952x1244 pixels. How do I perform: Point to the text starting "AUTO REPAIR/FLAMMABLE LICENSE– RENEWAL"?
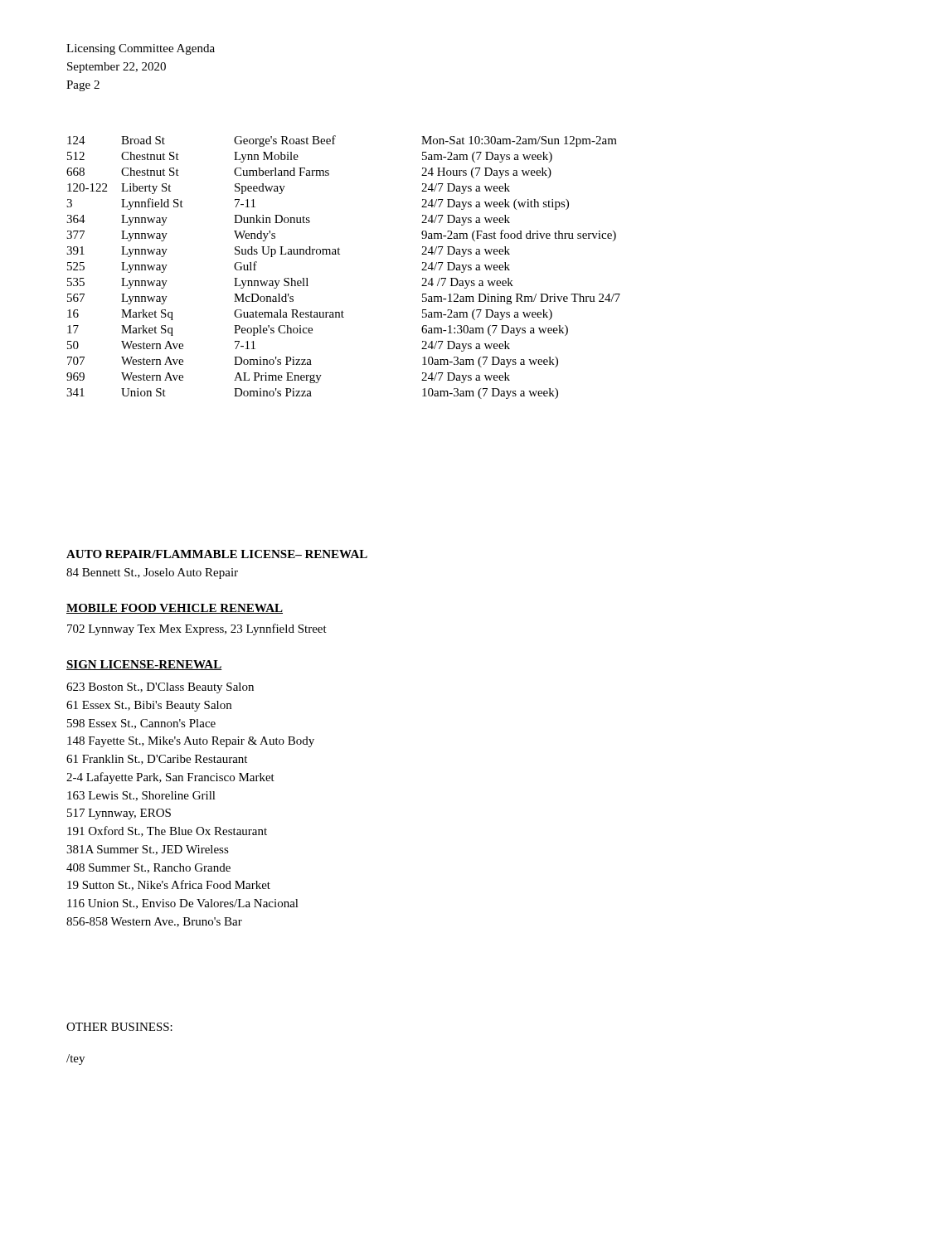(217, 554)
